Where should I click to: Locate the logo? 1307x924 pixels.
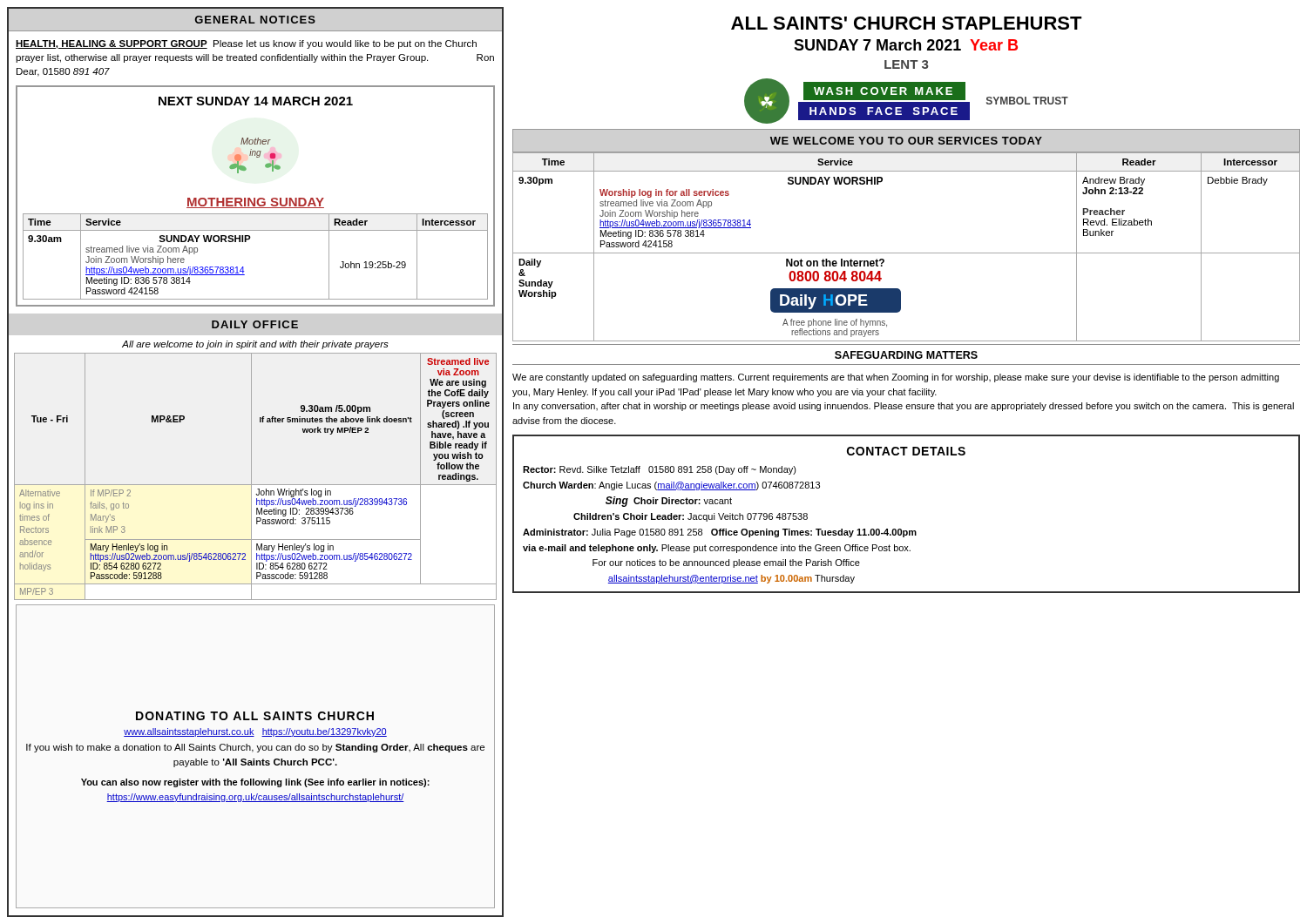(906, 101)
